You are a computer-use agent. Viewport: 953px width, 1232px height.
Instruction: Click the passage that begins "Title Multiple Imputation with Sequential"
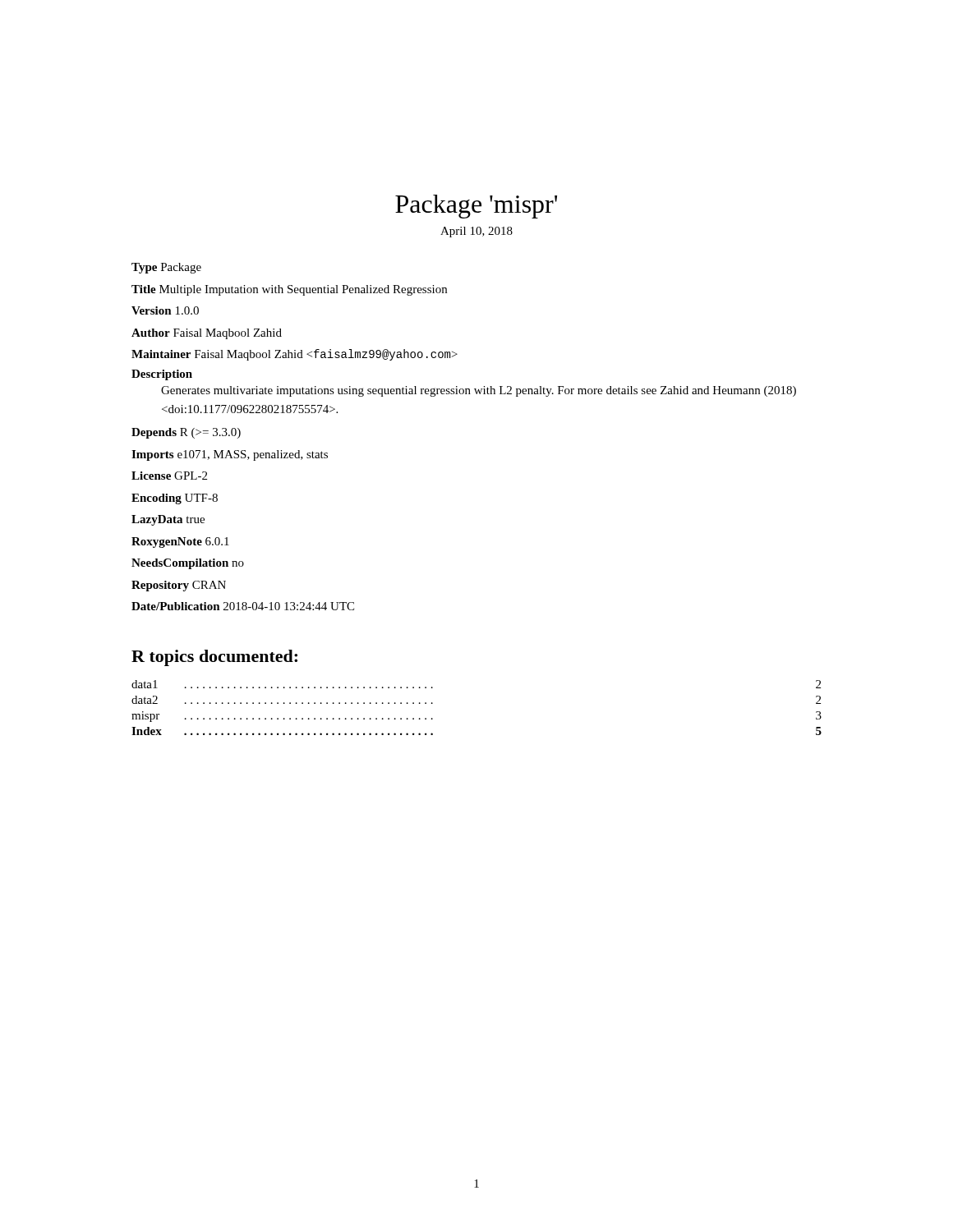click(289, 289)
